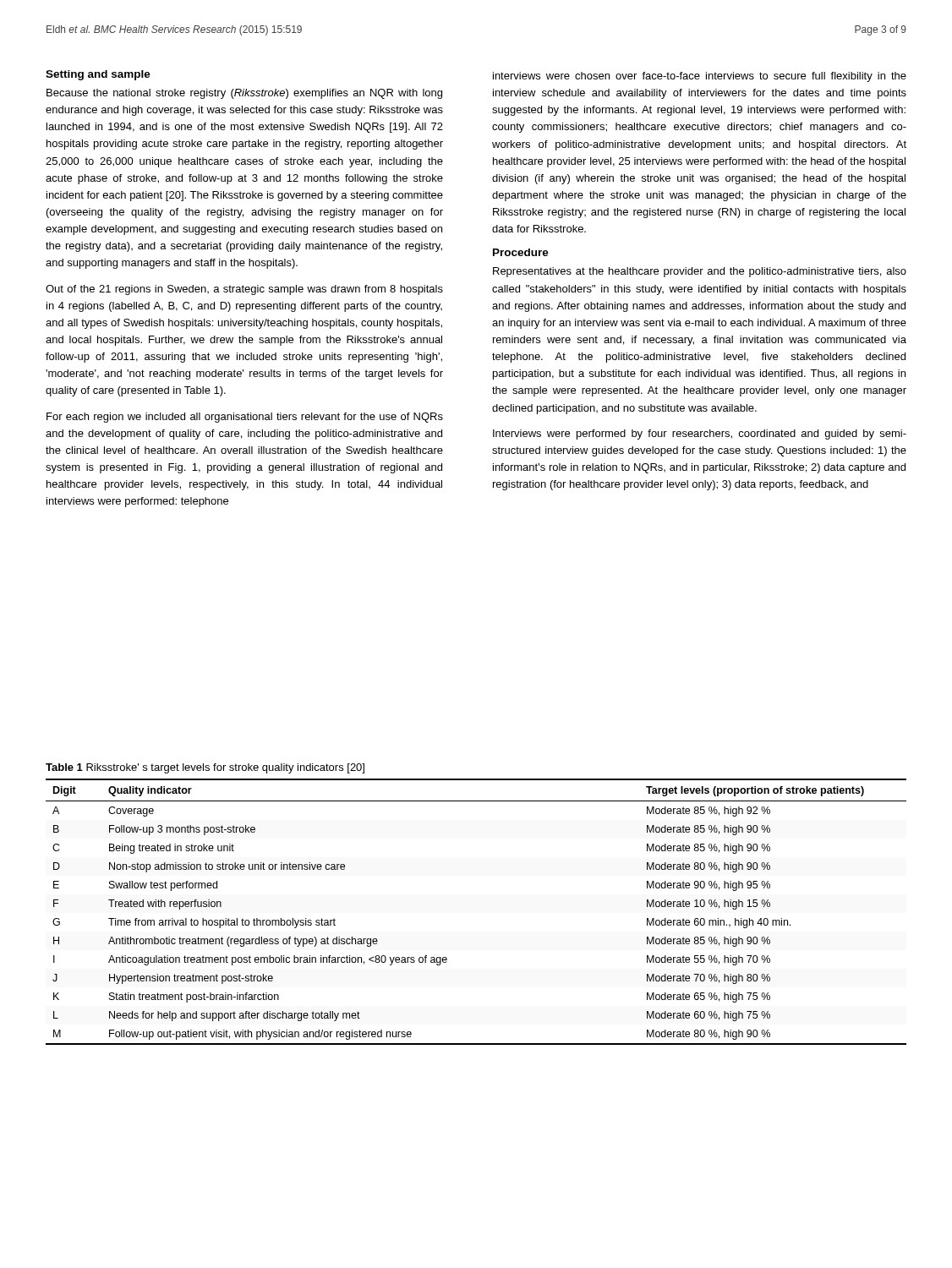Locate the block of text that opens with "Out of the 21 regions in"
Screen dimensions: 1268x952
[x=244, y=339]
